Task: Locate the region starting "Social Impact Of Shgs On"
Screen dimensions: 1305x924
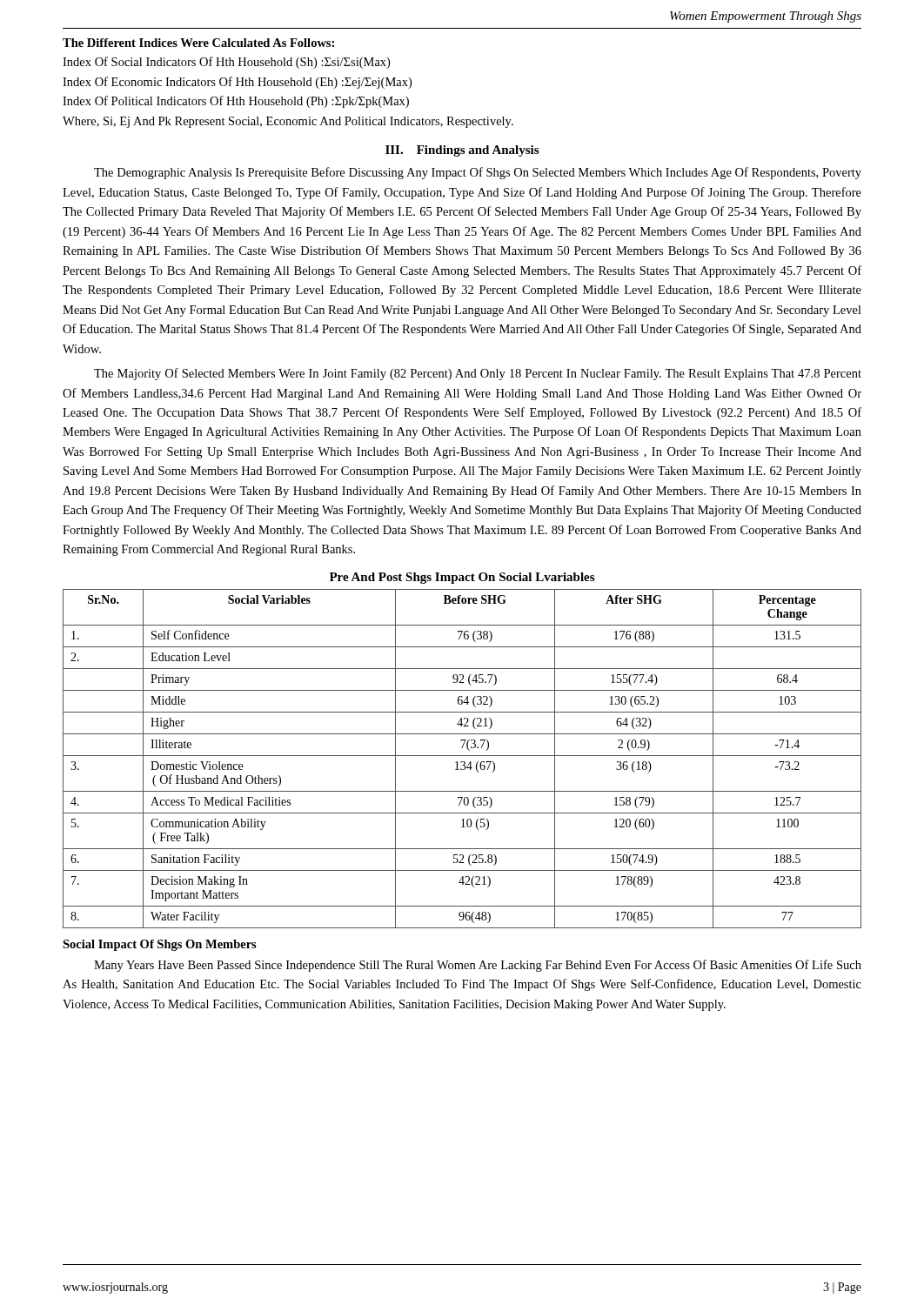Action: point(160,944)
